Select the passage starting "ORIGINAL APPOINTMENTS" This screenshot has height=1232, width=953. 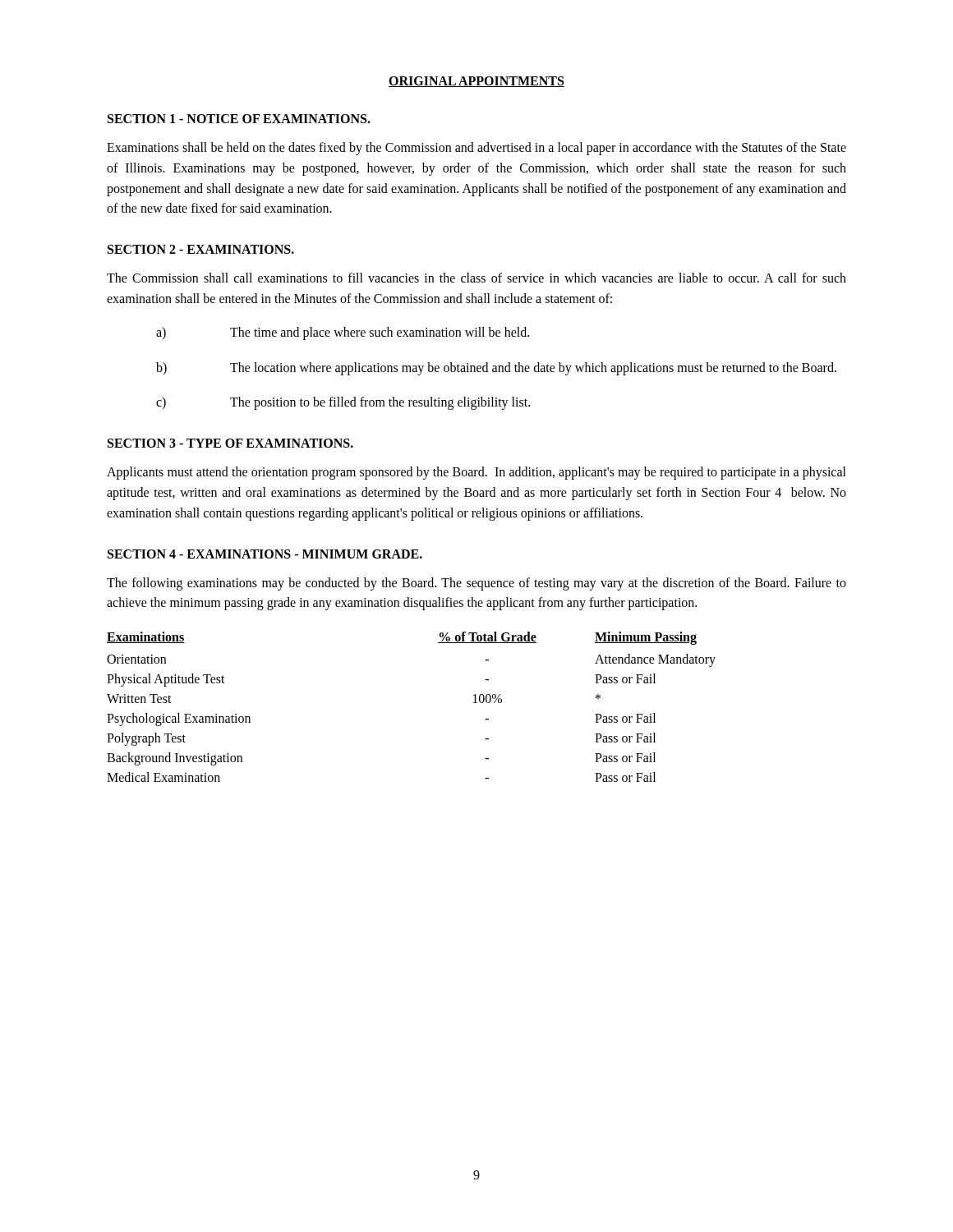[476, 81]
